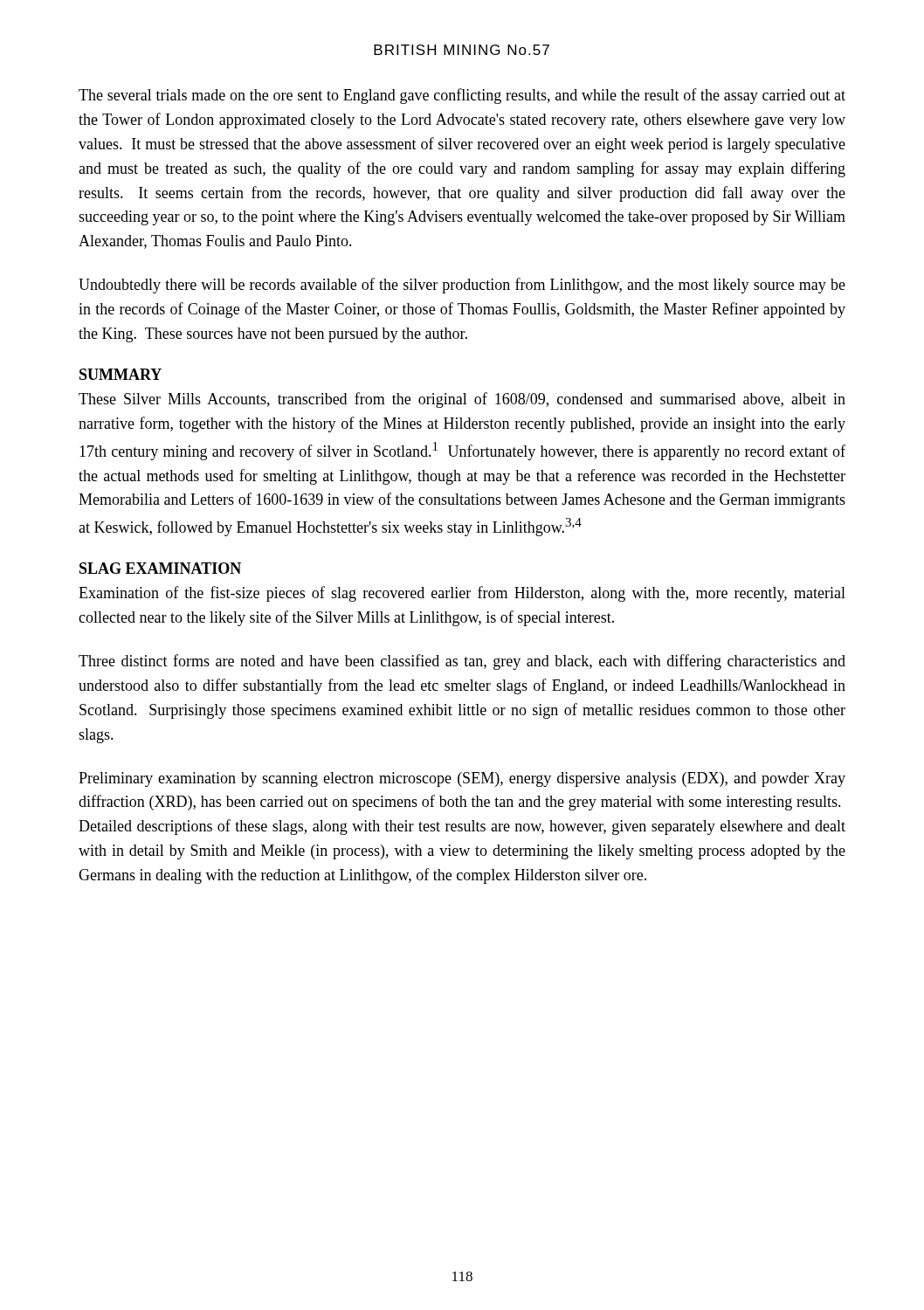Point to the passage starting "Preliminary examination by scanning"

point(462,827)
